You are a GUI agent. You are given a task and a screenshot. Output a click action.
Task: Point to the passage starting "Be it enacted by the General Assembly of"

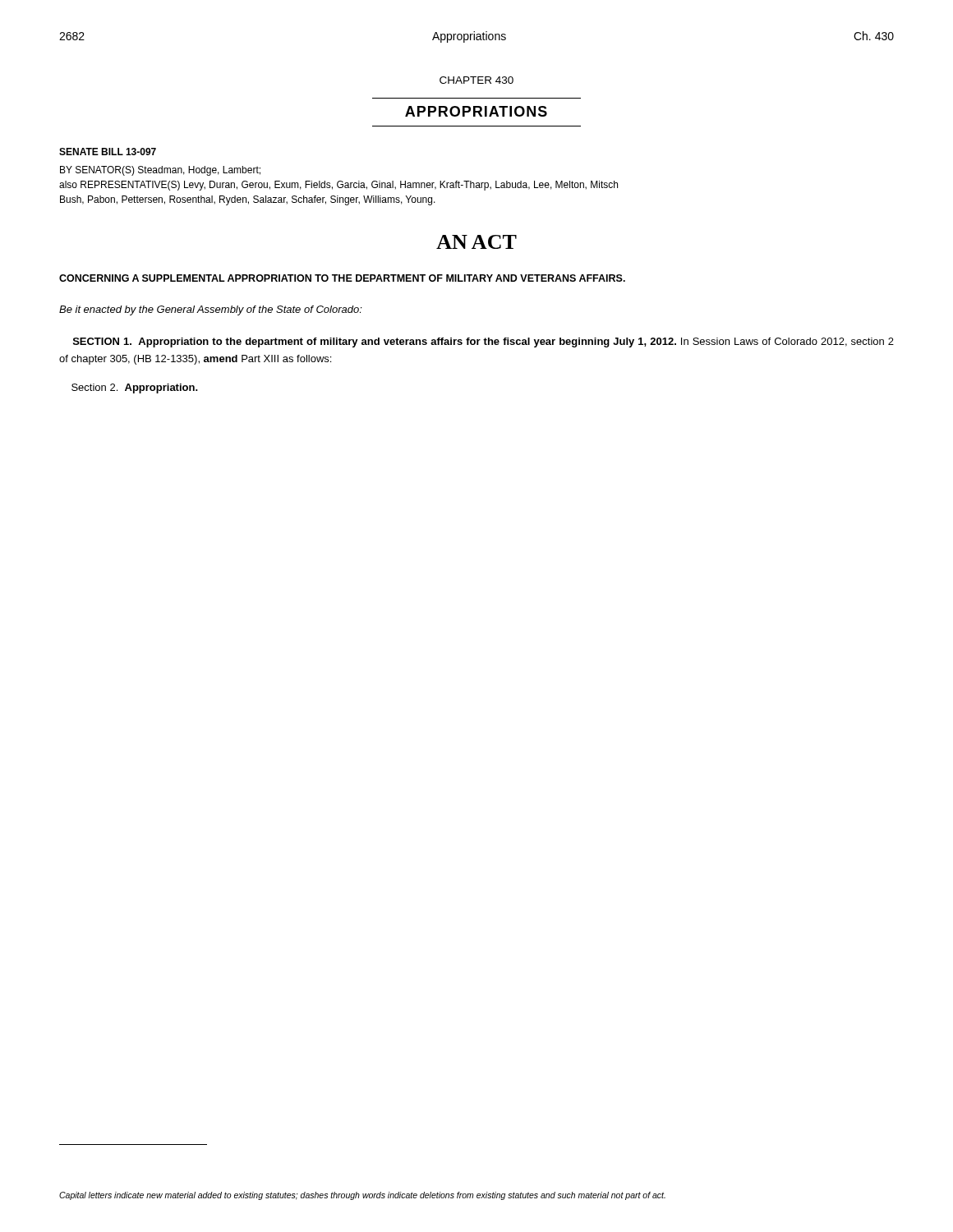pyautogui.click(x=211, y=309)
